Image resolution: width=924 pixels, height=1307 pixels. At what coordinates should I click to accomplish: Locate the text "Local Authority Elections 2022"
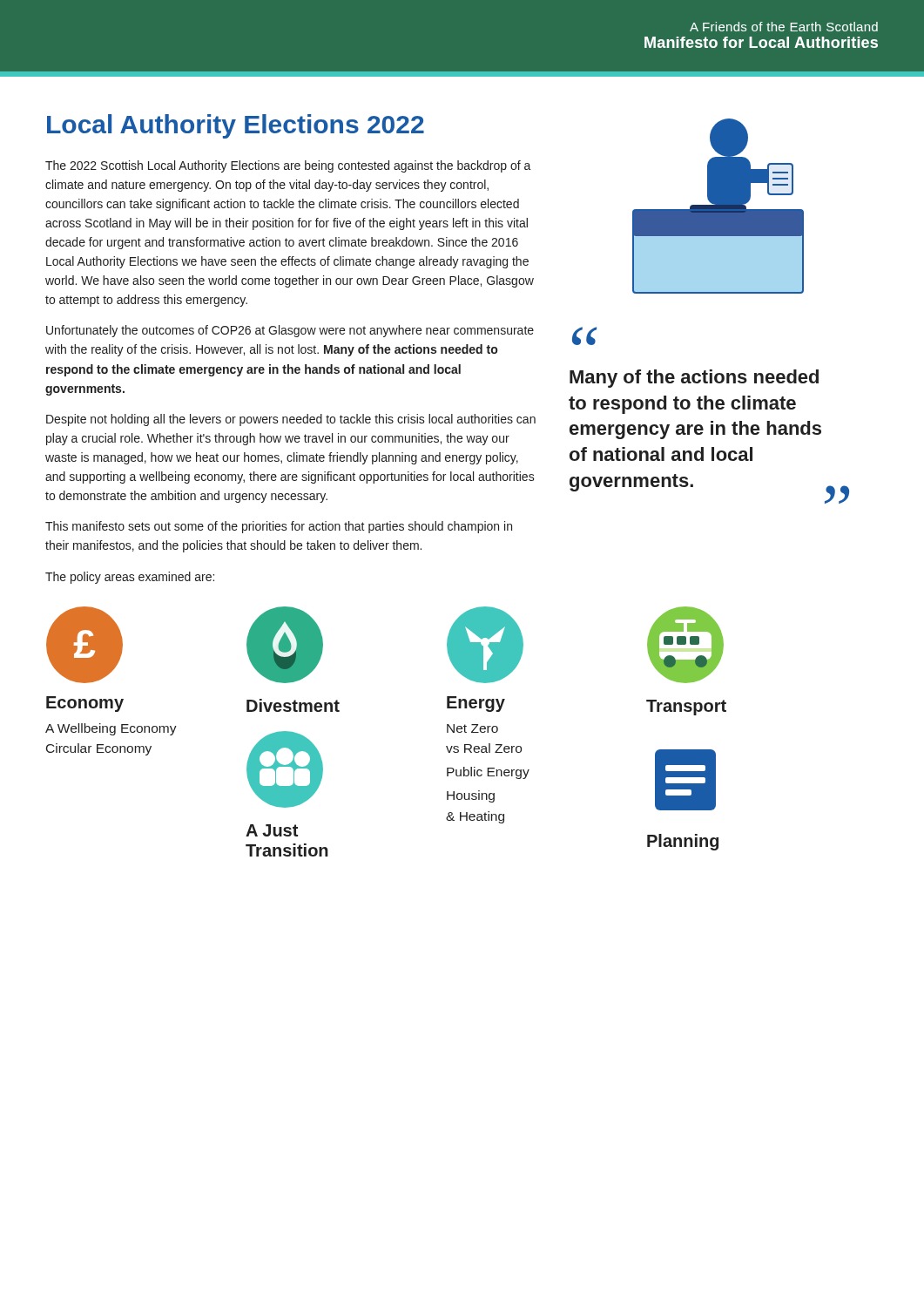pos(235,124)
